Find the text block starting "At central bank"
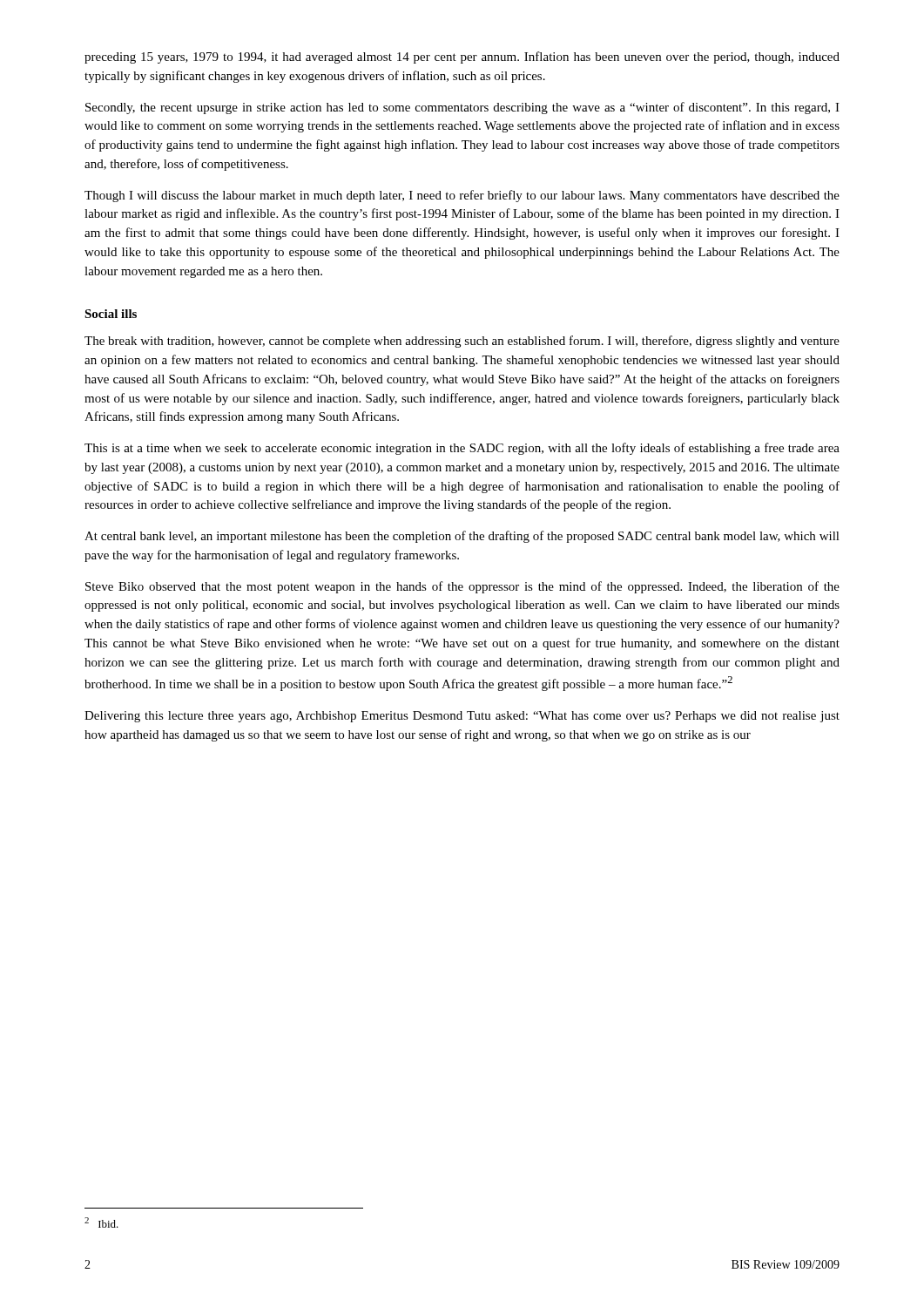924x1307 pixels. [x=462, y=545]
